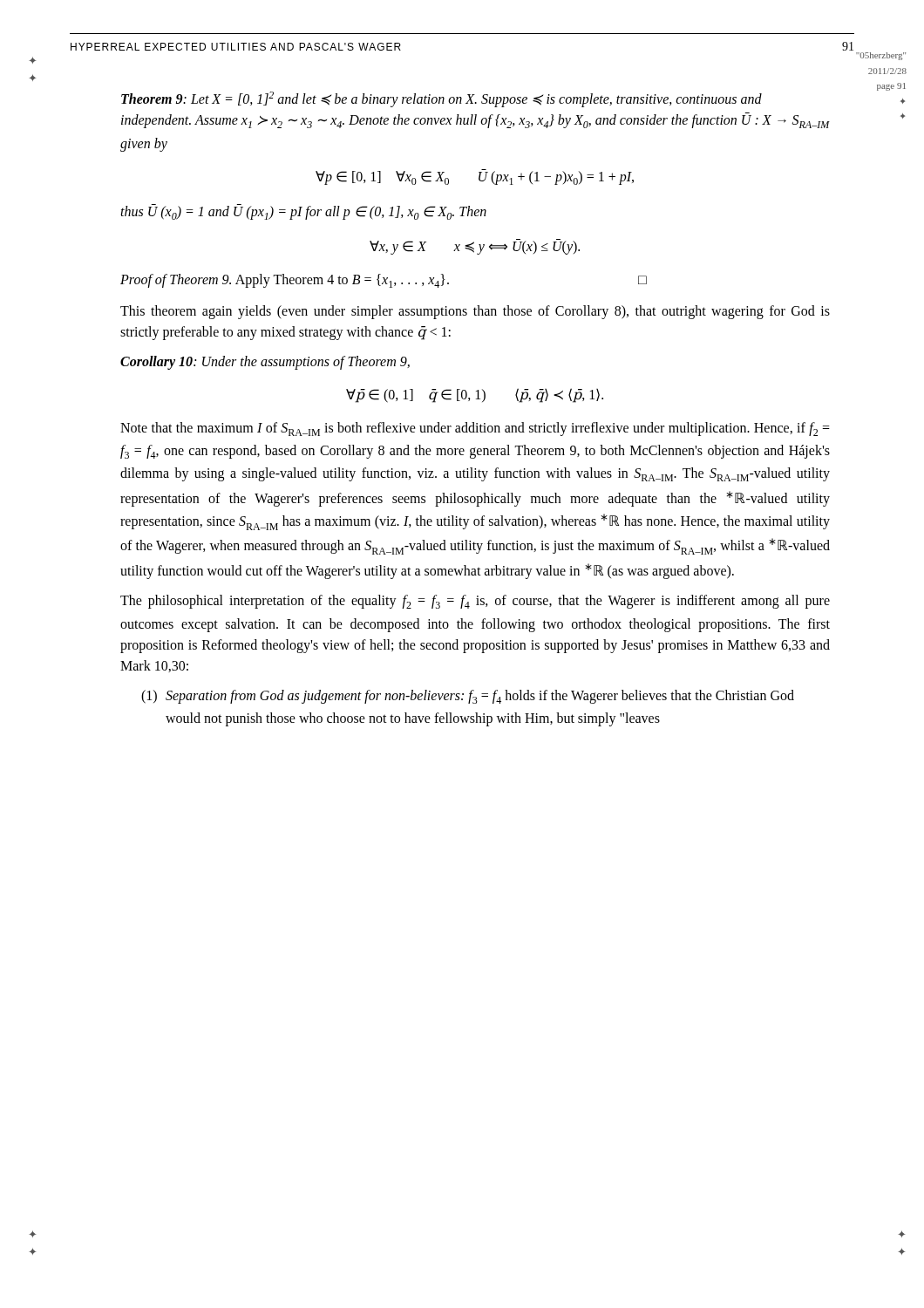Image resolution: width=924 pixels, height=1308 pixels.
Task: Click on the region starting "∀p̄ ∈ (0, 1]"
Action: pos(475,395)
